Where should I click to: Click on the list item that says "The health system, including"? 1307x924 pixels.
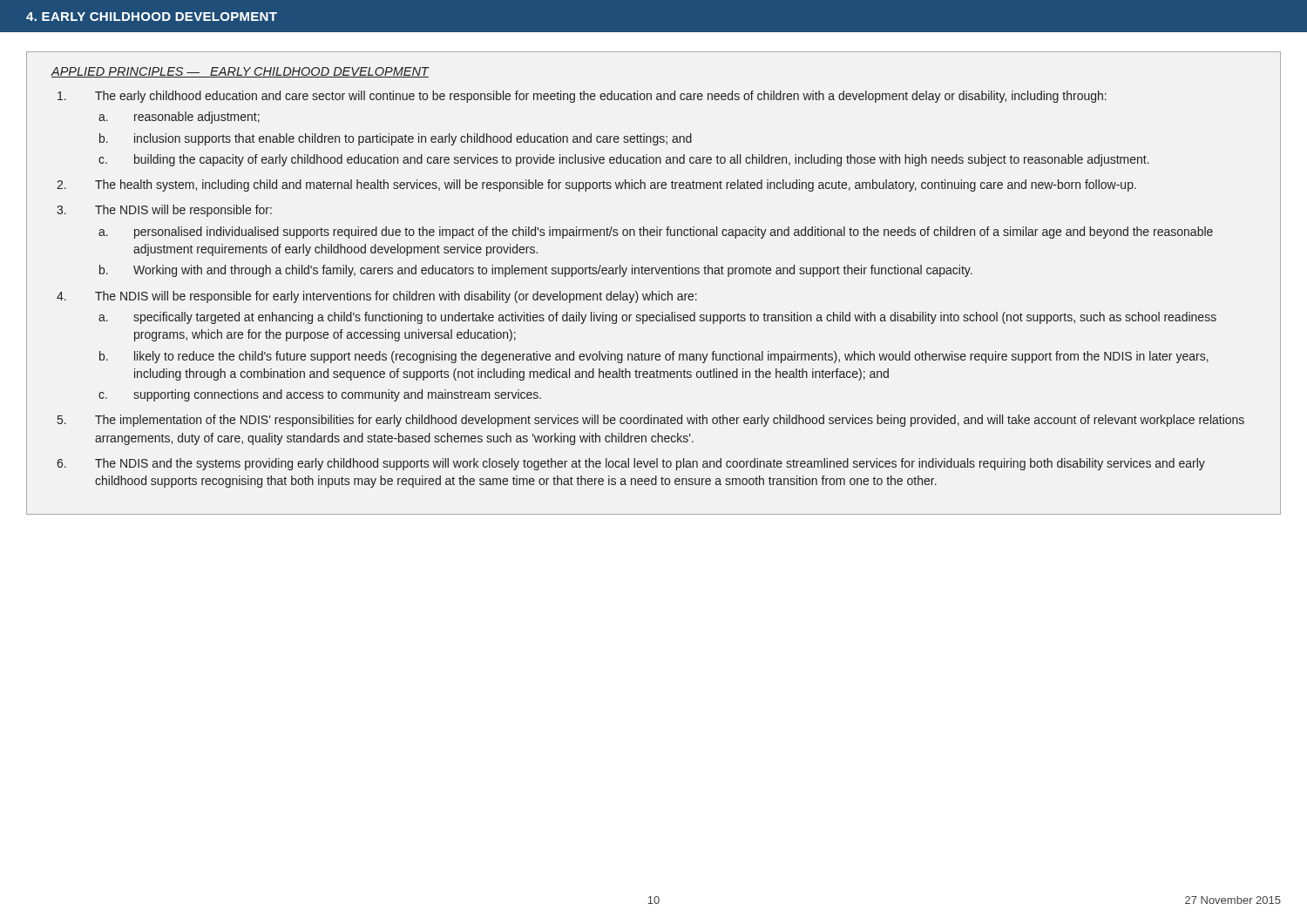pyautogui.click(x=616, y=185)
